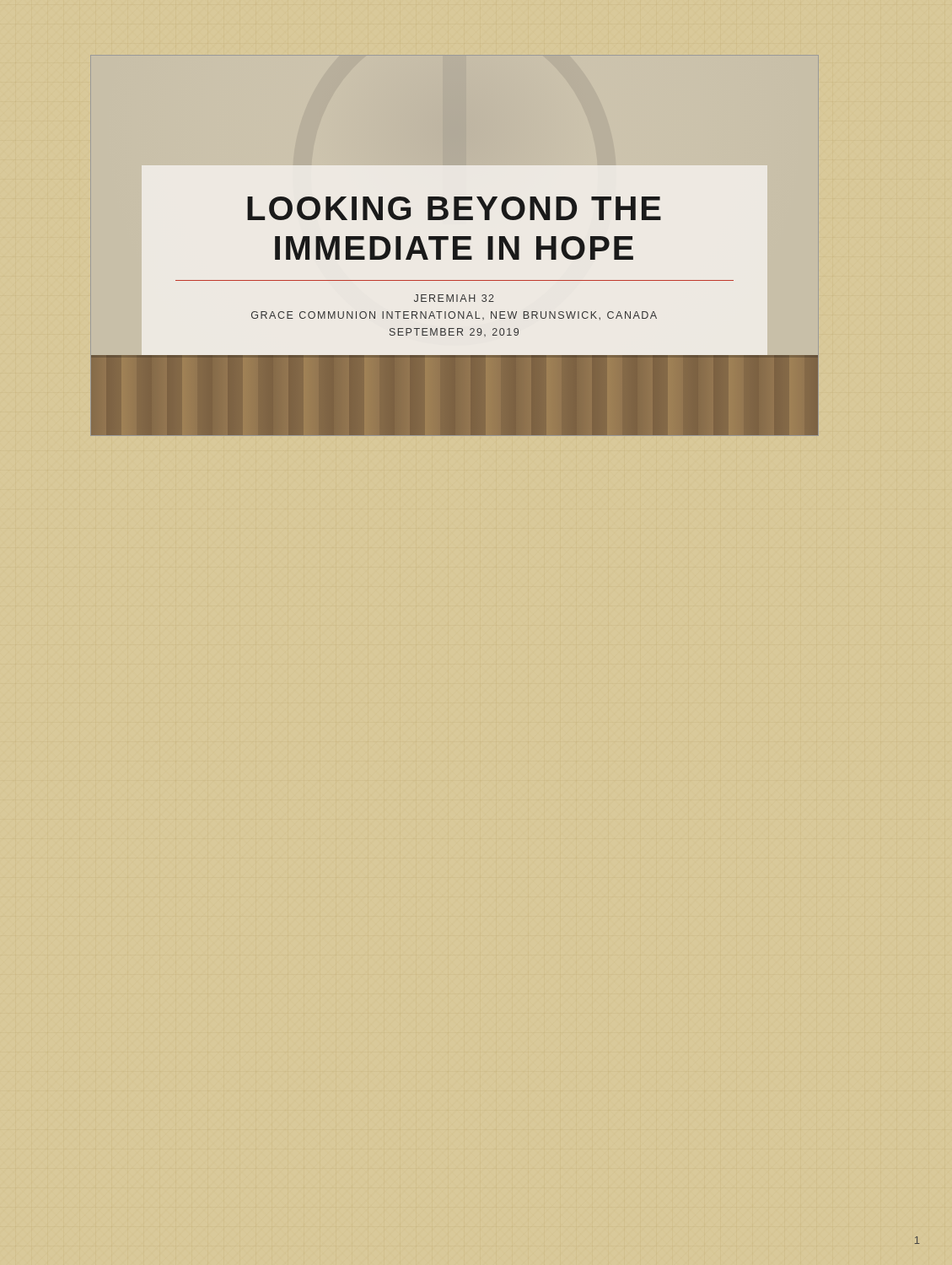Click the photo

tap(455, 245)
